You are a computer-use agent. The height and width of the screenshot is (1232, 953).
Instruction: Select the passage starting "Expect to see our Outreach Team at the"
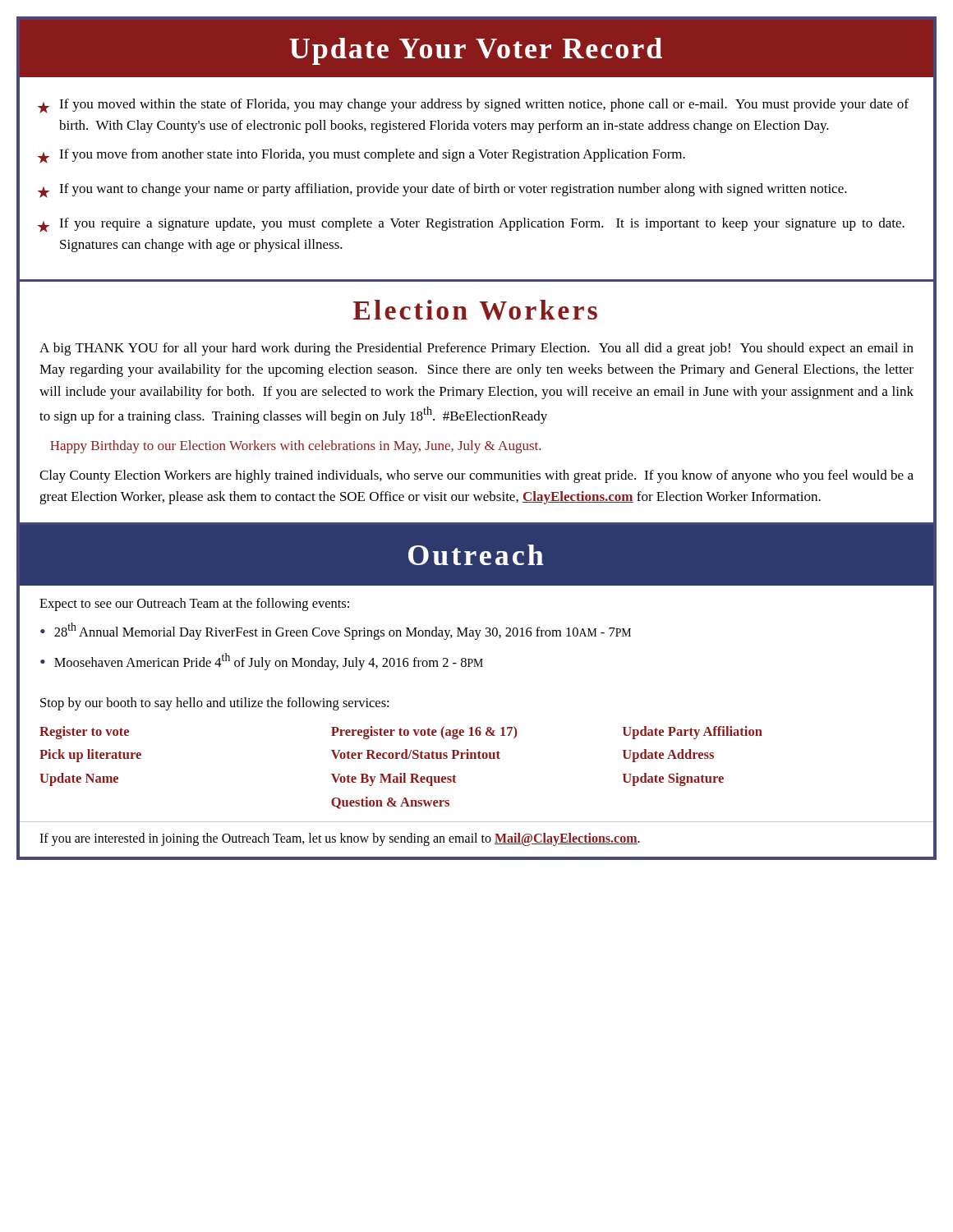click(x=195, y=603)
